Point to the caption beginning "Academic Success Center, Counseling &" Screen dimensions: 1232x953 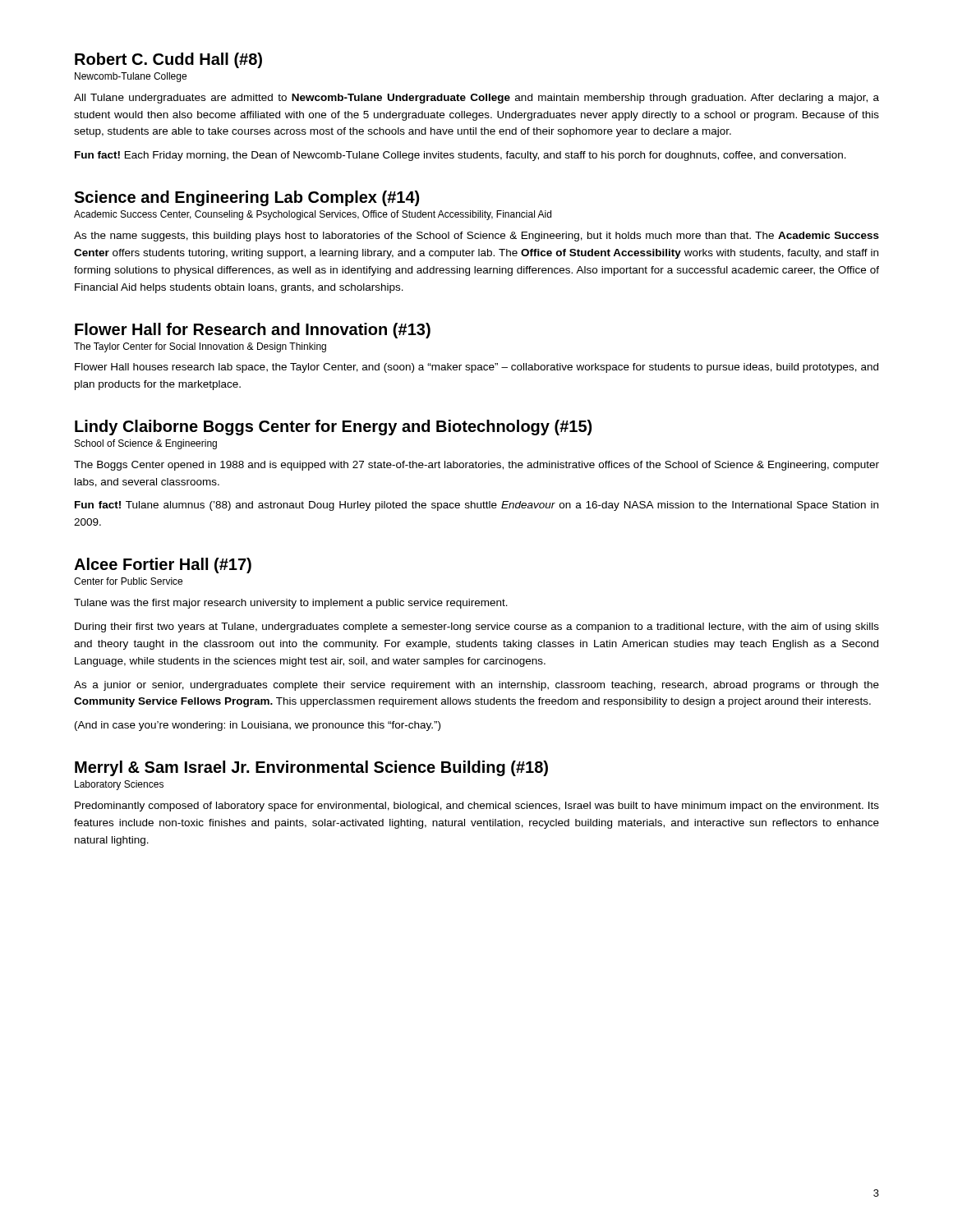pos(313,215)
